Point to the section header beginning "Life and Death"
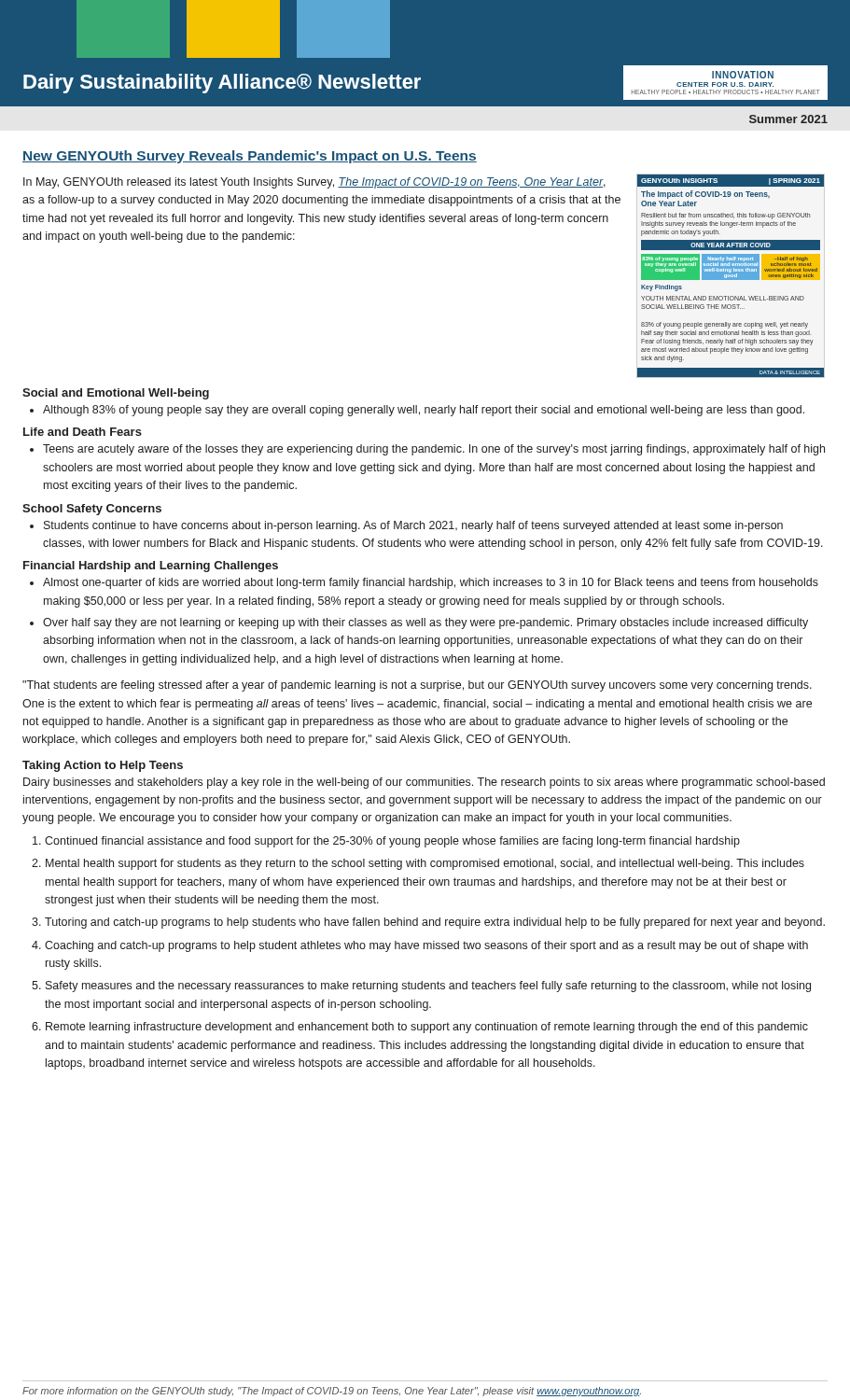The height and width of the screenshot is (1400, 850). coord(82,432)
